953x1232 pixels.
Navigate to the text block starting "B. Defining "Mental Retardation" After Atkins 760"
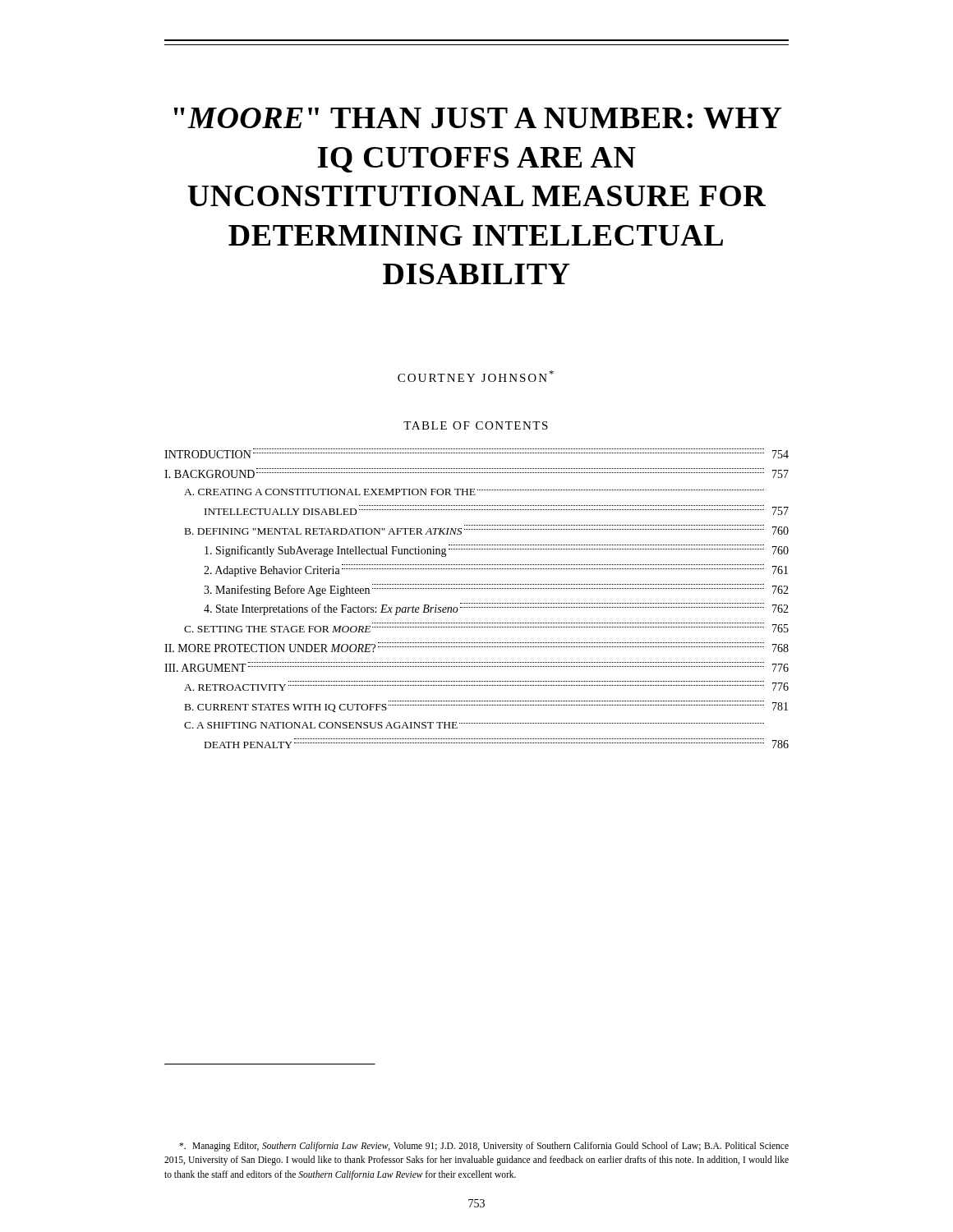tap(486, 531)
